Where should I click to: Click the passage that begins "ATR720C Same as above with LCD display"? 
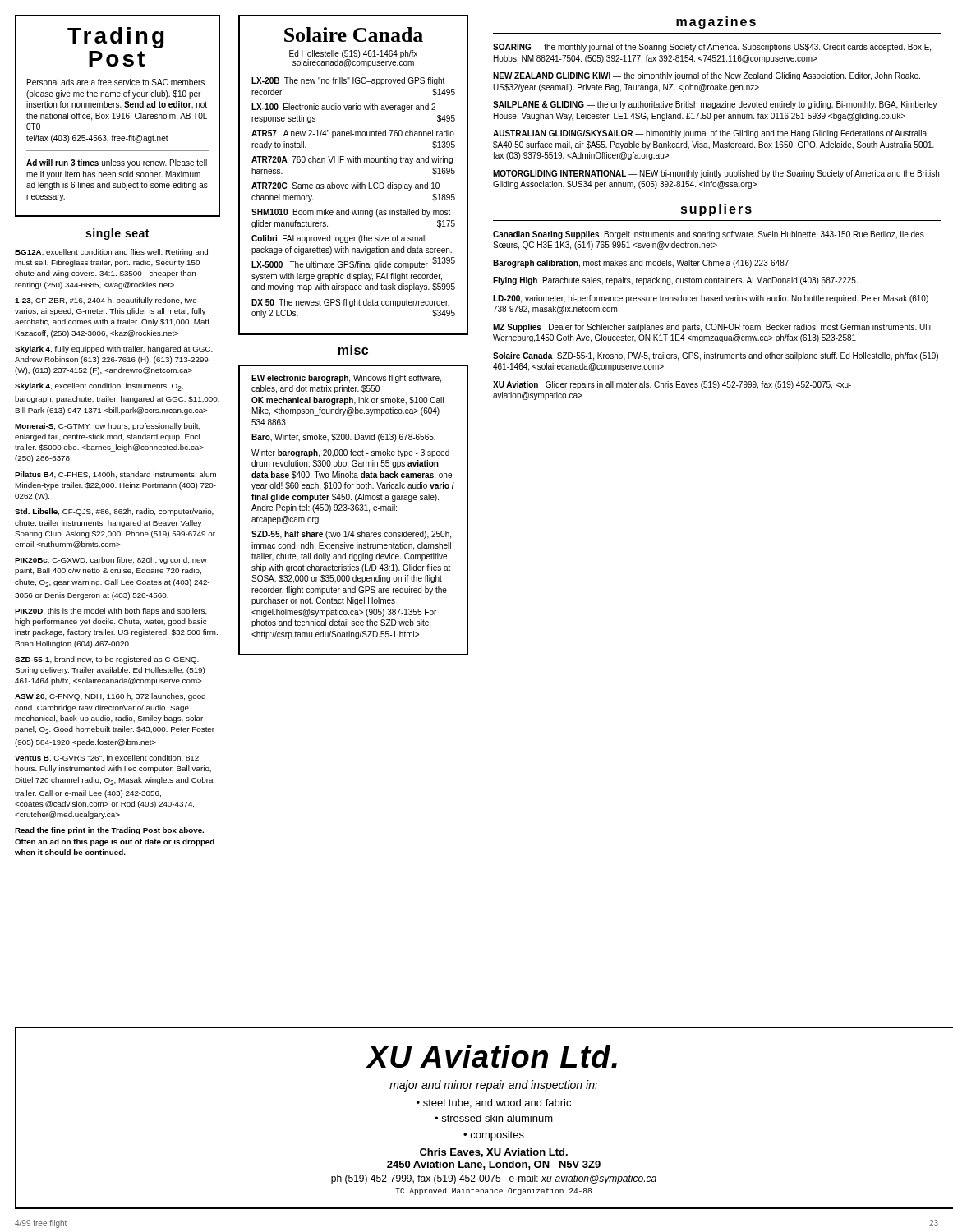tap(353, 192)
